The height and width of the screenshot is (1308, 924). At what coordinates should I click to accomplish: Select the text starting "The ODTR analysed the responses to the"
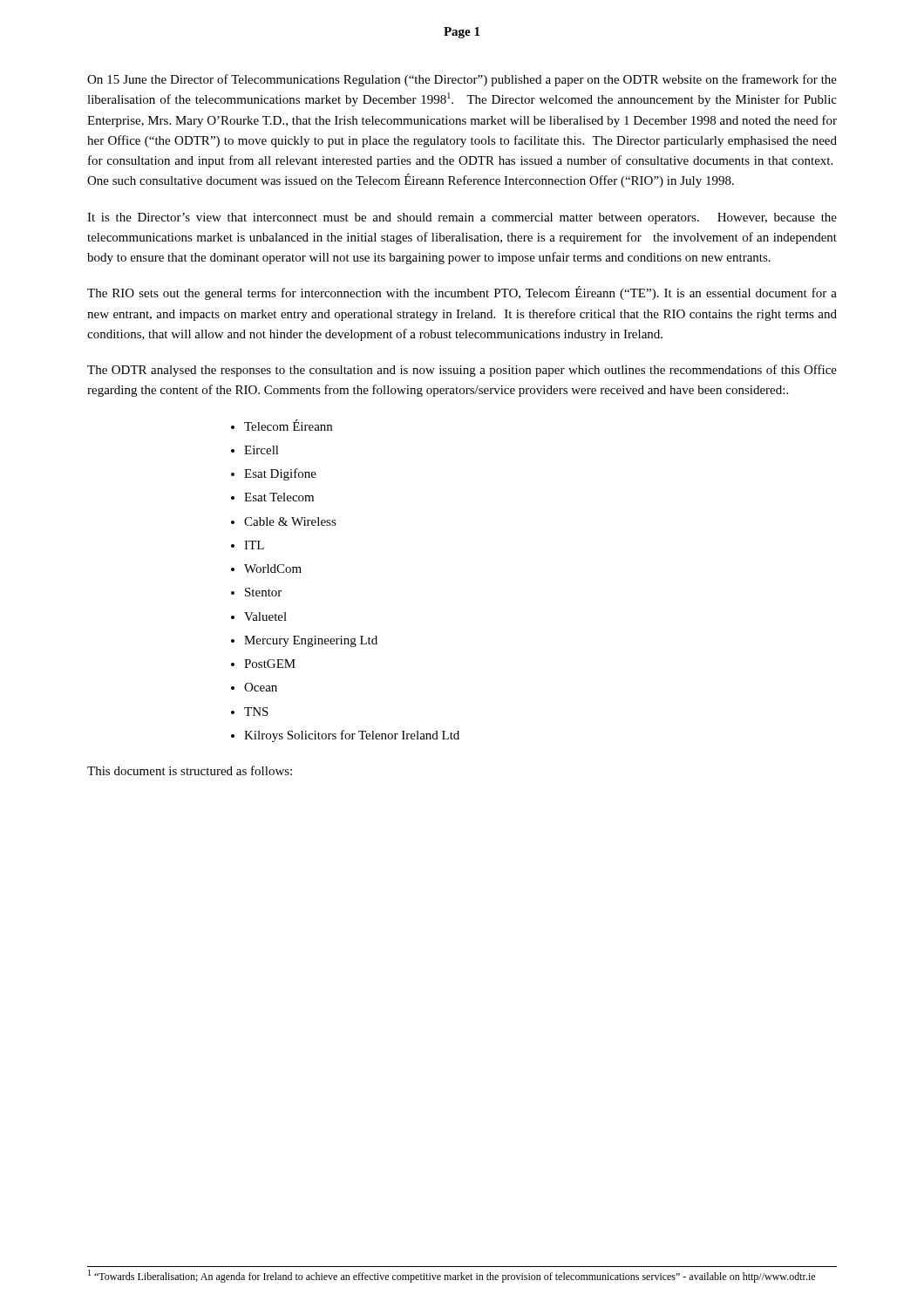click(462, 380)
